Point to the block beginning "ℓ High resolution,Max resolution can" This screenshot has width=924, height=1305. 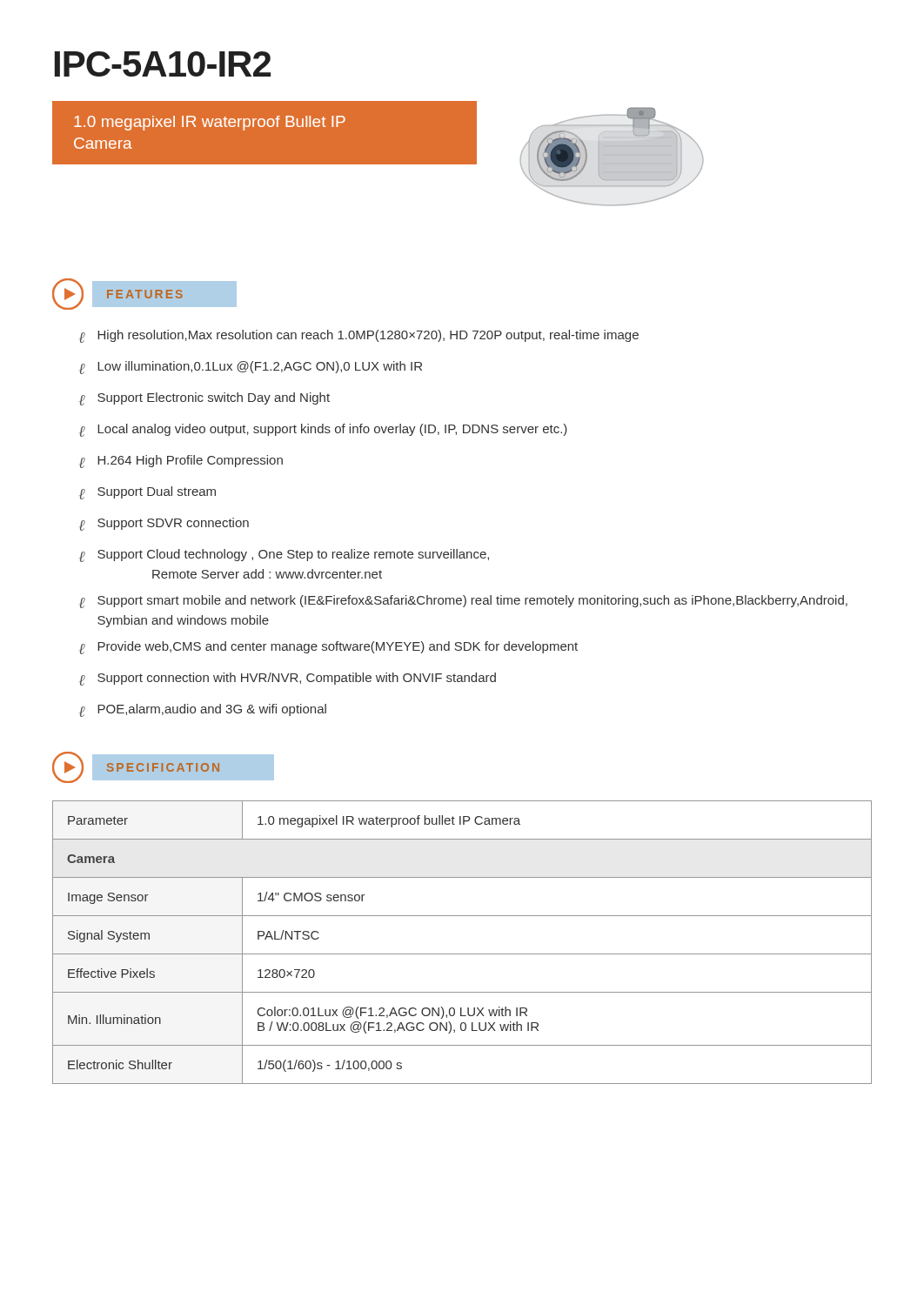click(359, 338)
